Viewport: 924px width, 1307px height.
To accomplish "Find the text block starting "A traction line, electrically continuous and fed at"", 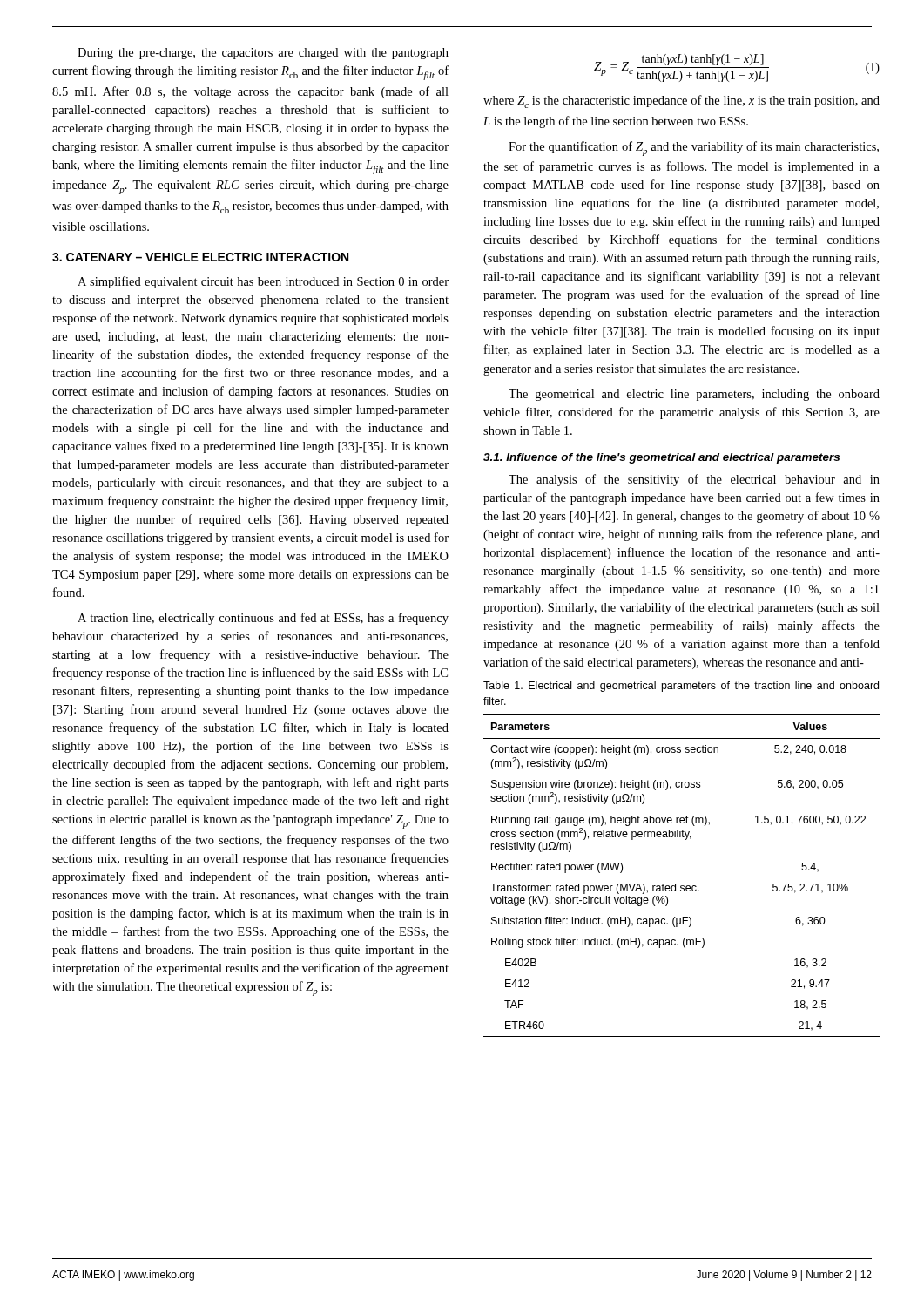I will [x=250, y=804].
